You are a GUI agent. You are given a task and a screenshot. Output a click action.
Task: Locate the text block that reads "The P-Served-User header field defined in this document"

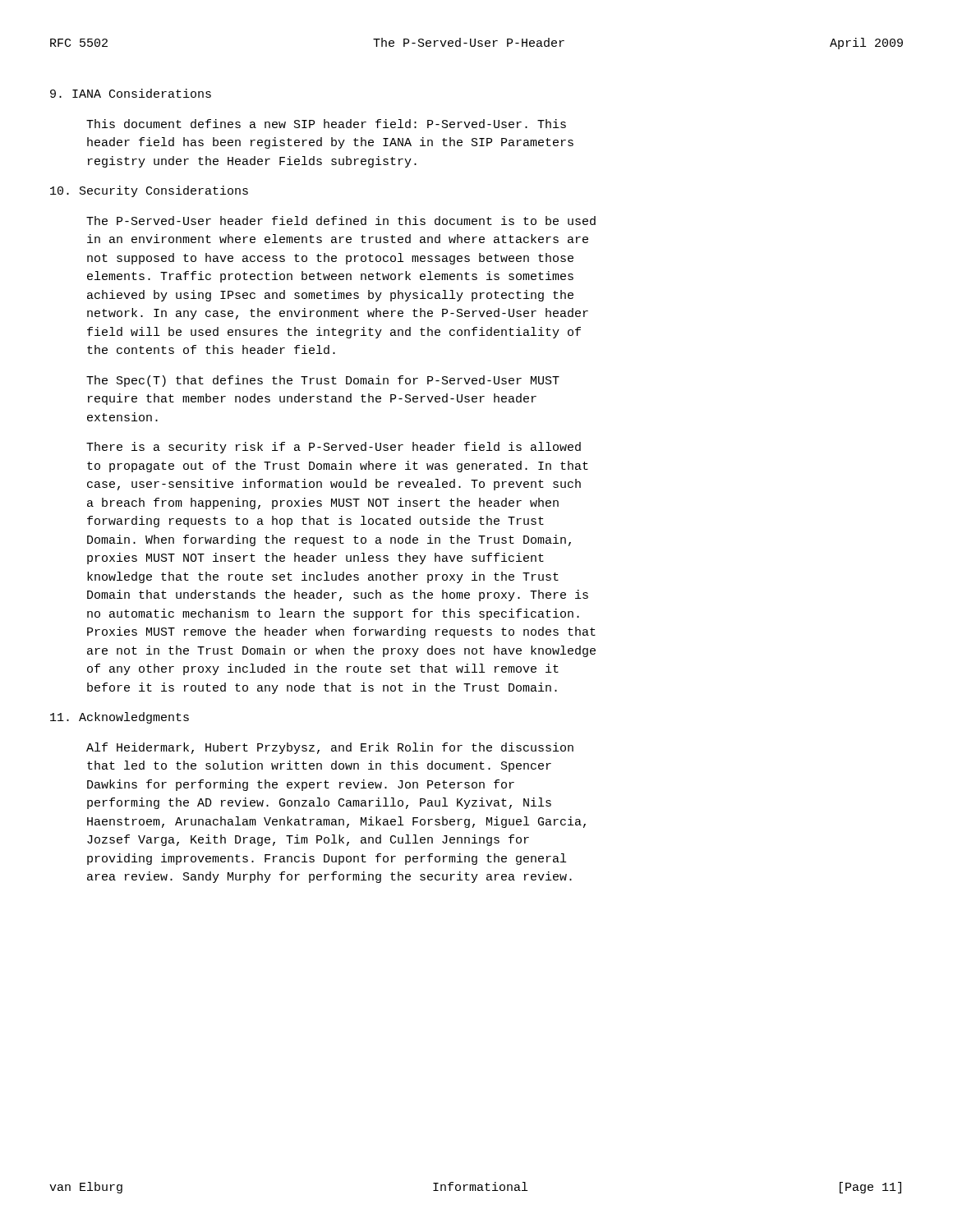[341, 286]
